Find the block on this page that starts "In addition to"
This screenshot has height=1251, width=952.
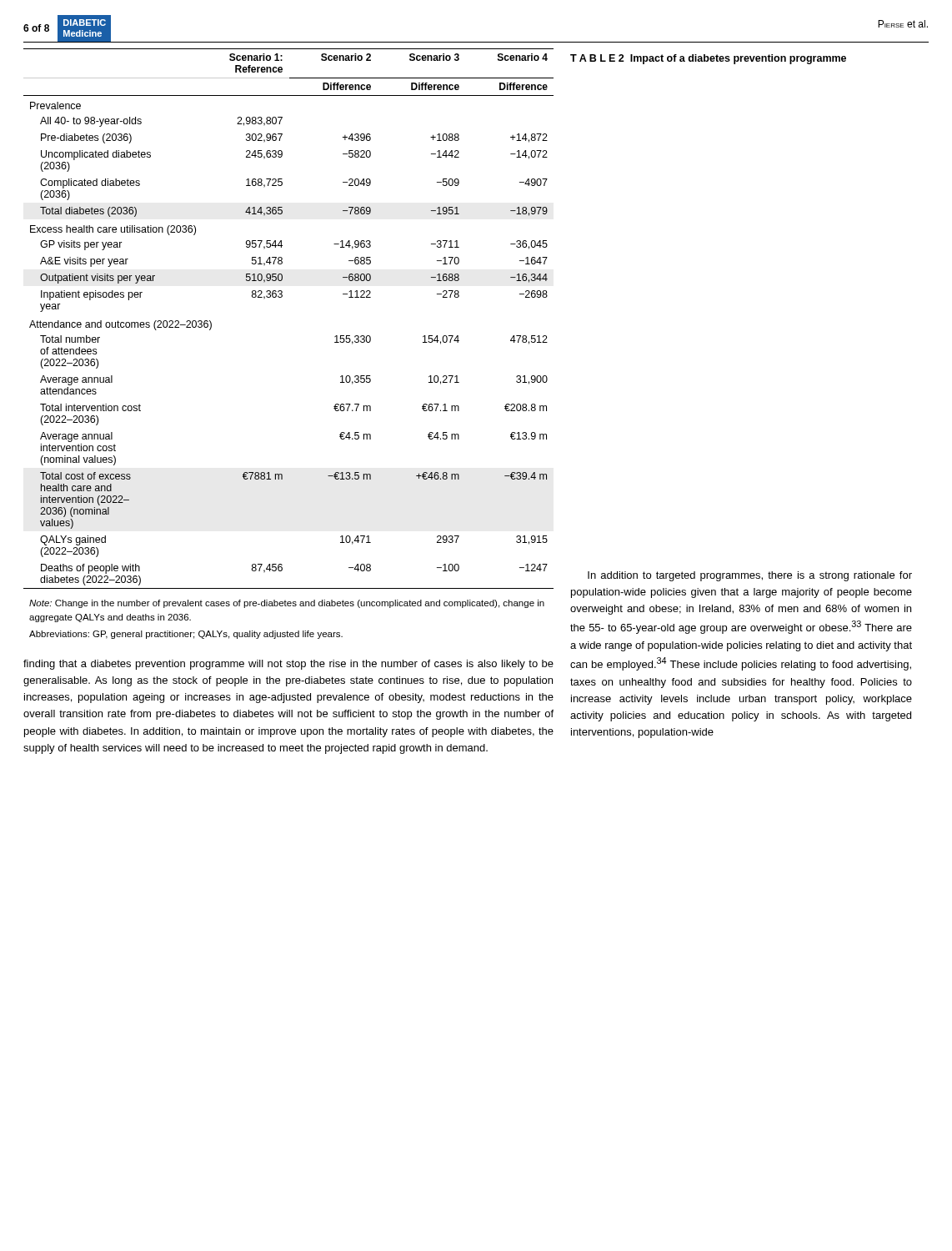(x=741, y=653)
